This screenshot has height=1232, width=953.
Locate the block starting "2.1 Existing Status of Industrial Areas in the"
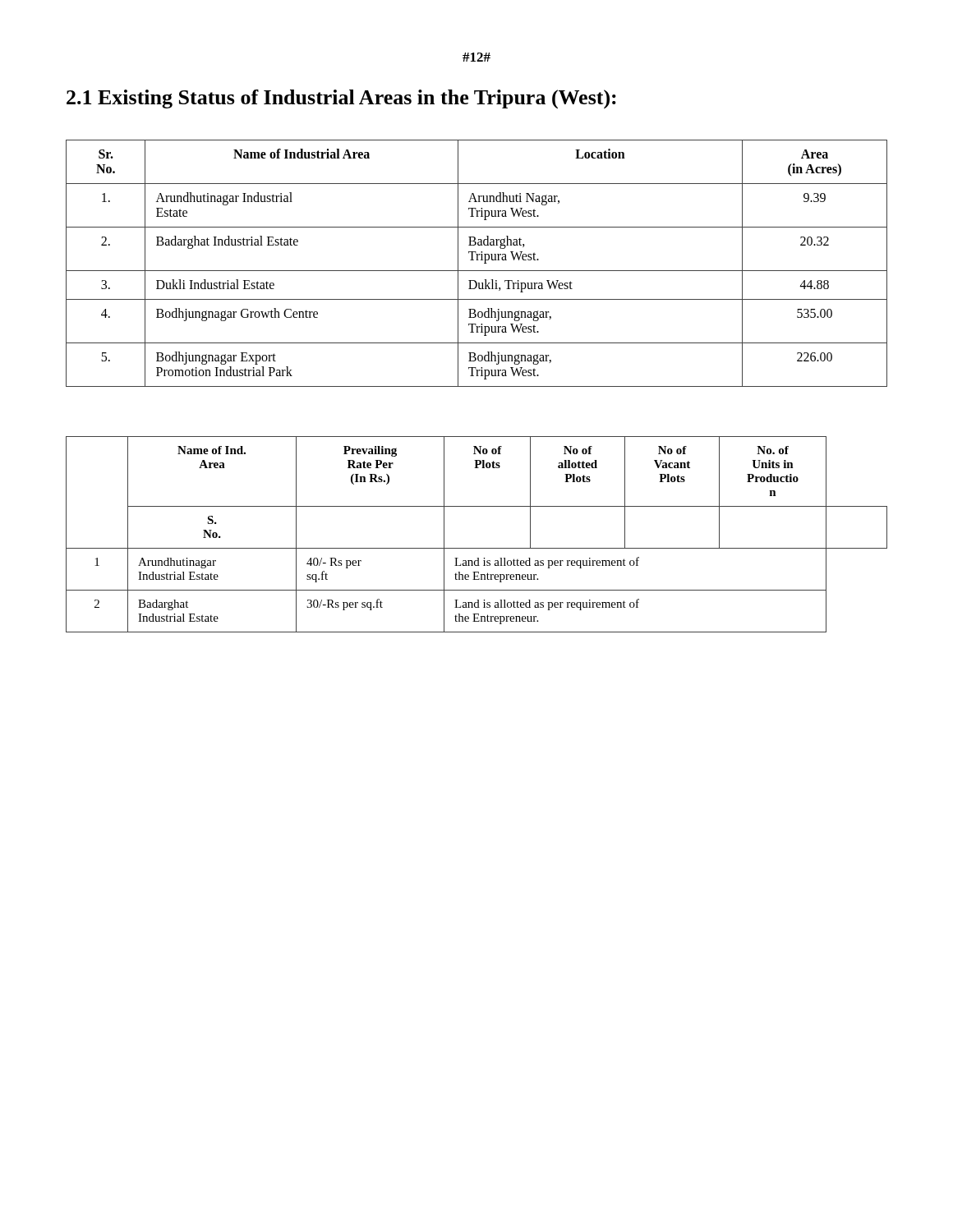(x=342, y=97)
